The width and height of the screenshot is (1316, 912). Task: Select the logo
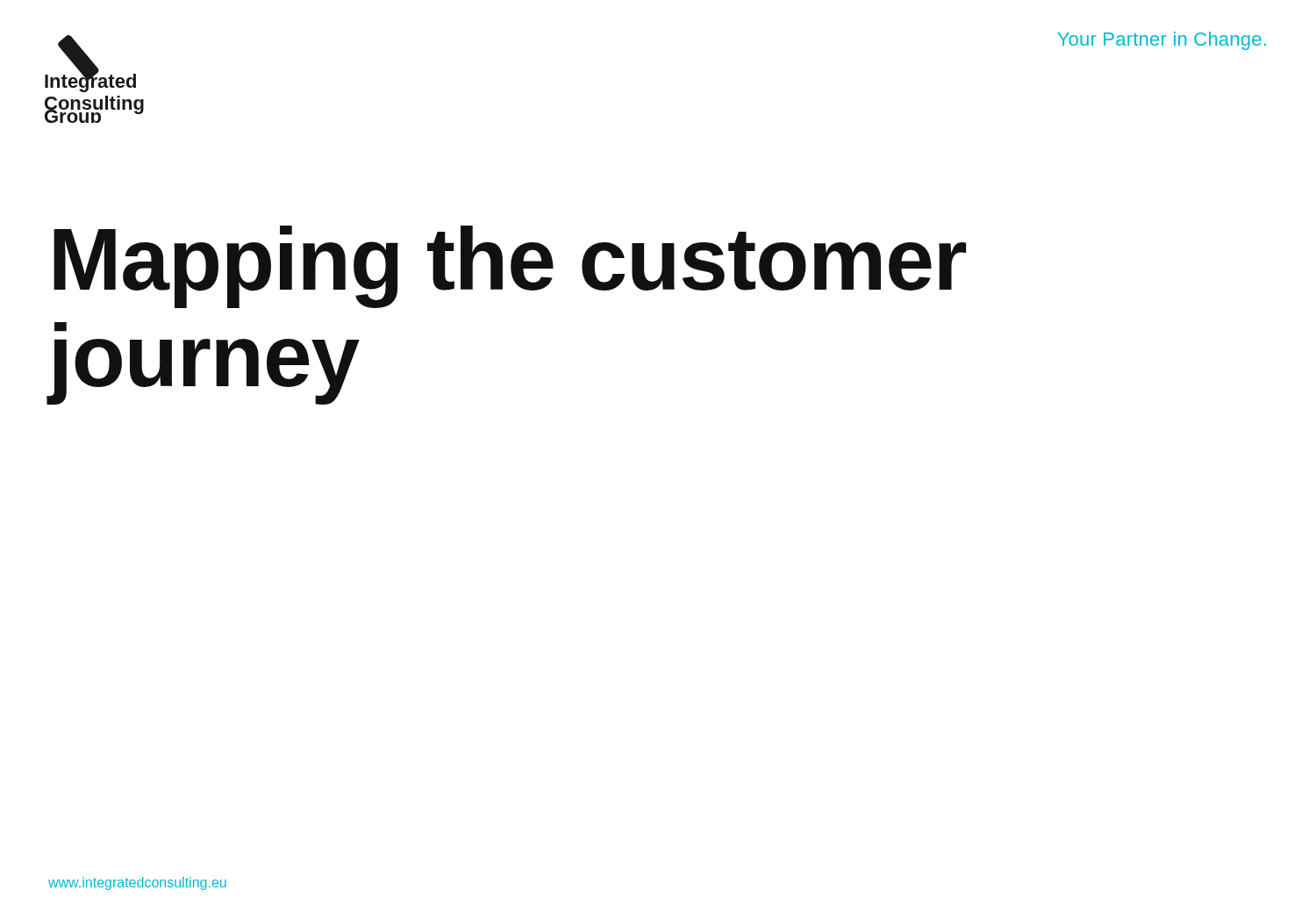tap(140, 76)
